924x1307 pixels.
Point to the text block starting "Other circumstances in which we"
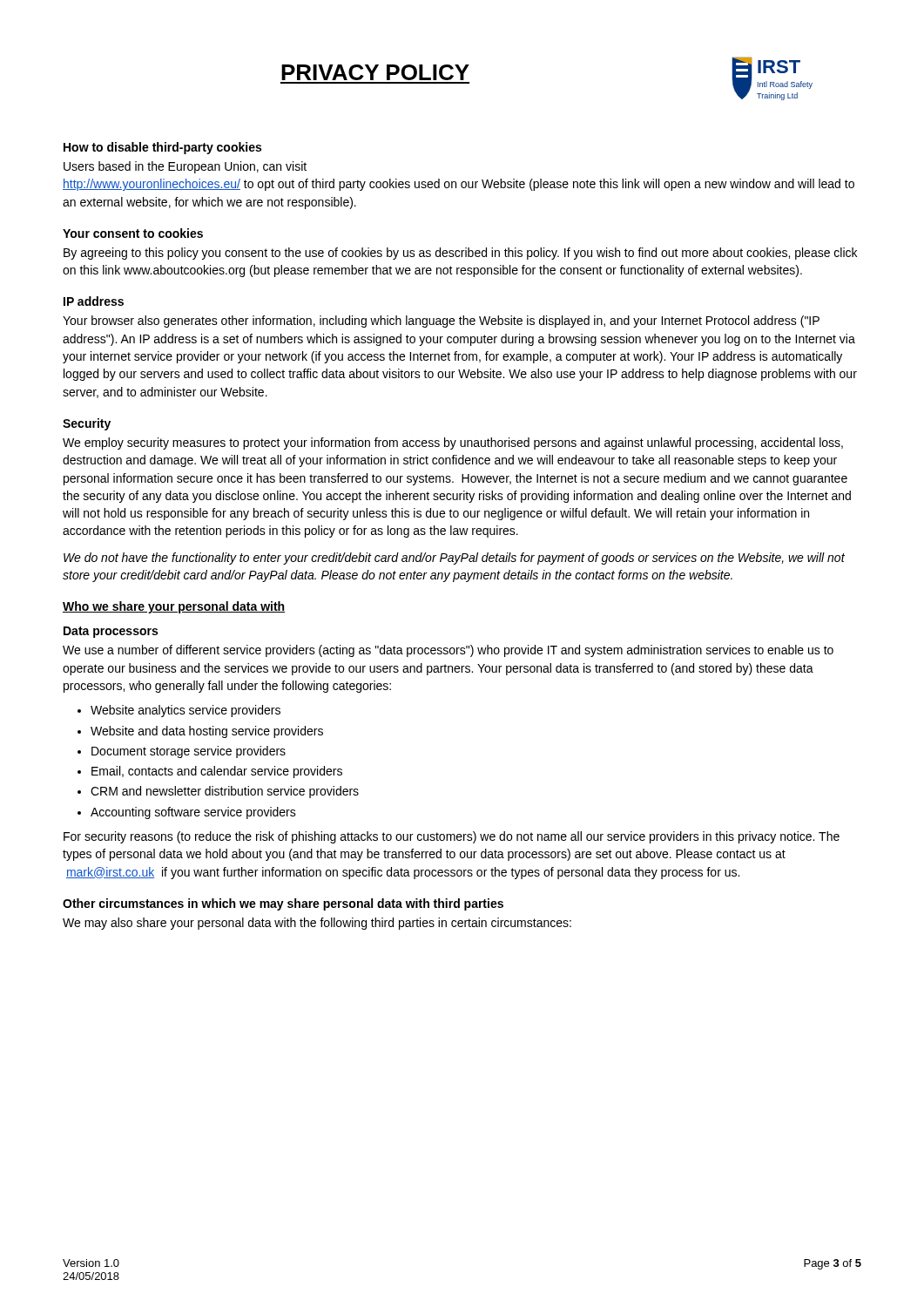283,903
